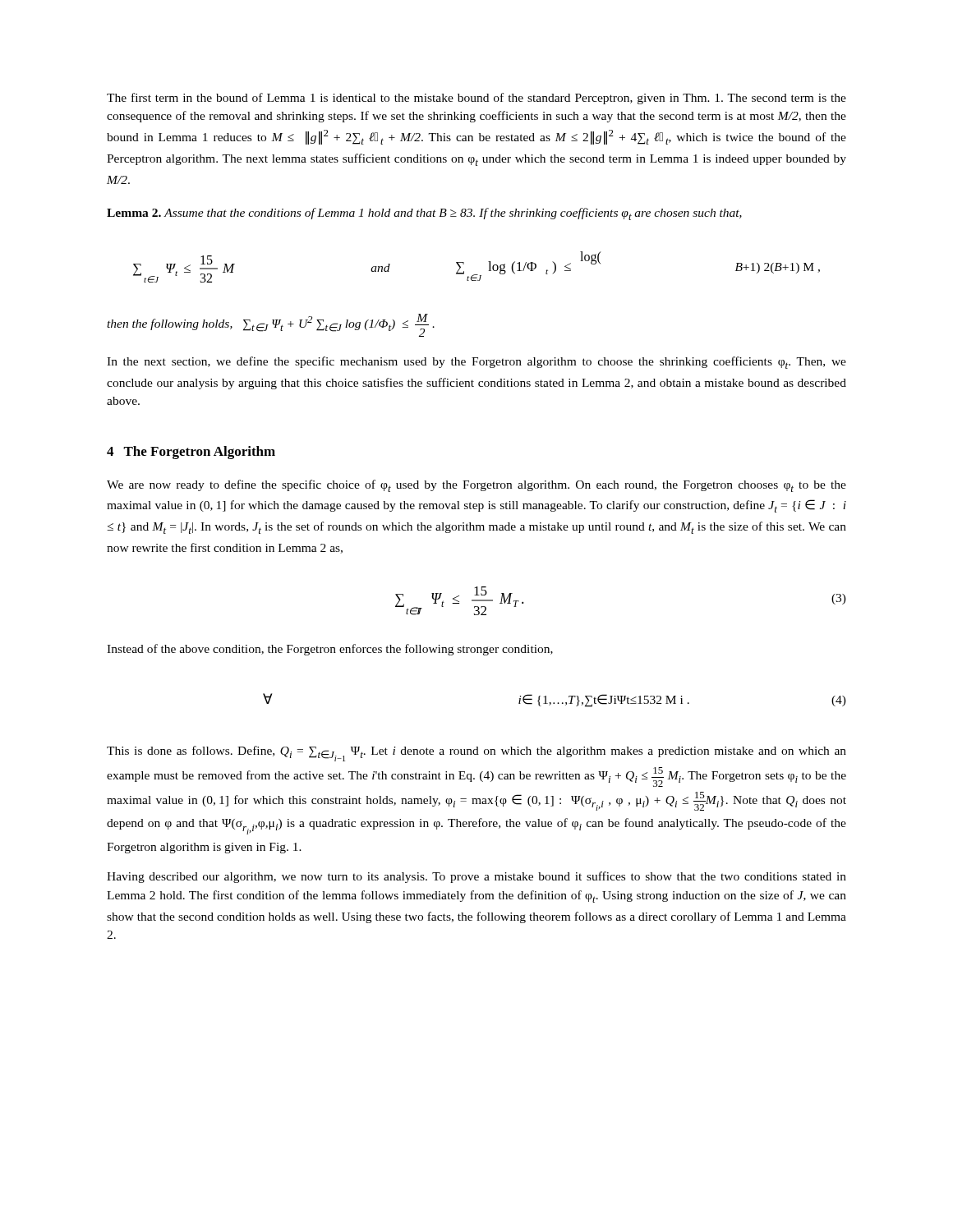Point to the text block starting "∑ t∈J T Ψ"

coord(476,598)
